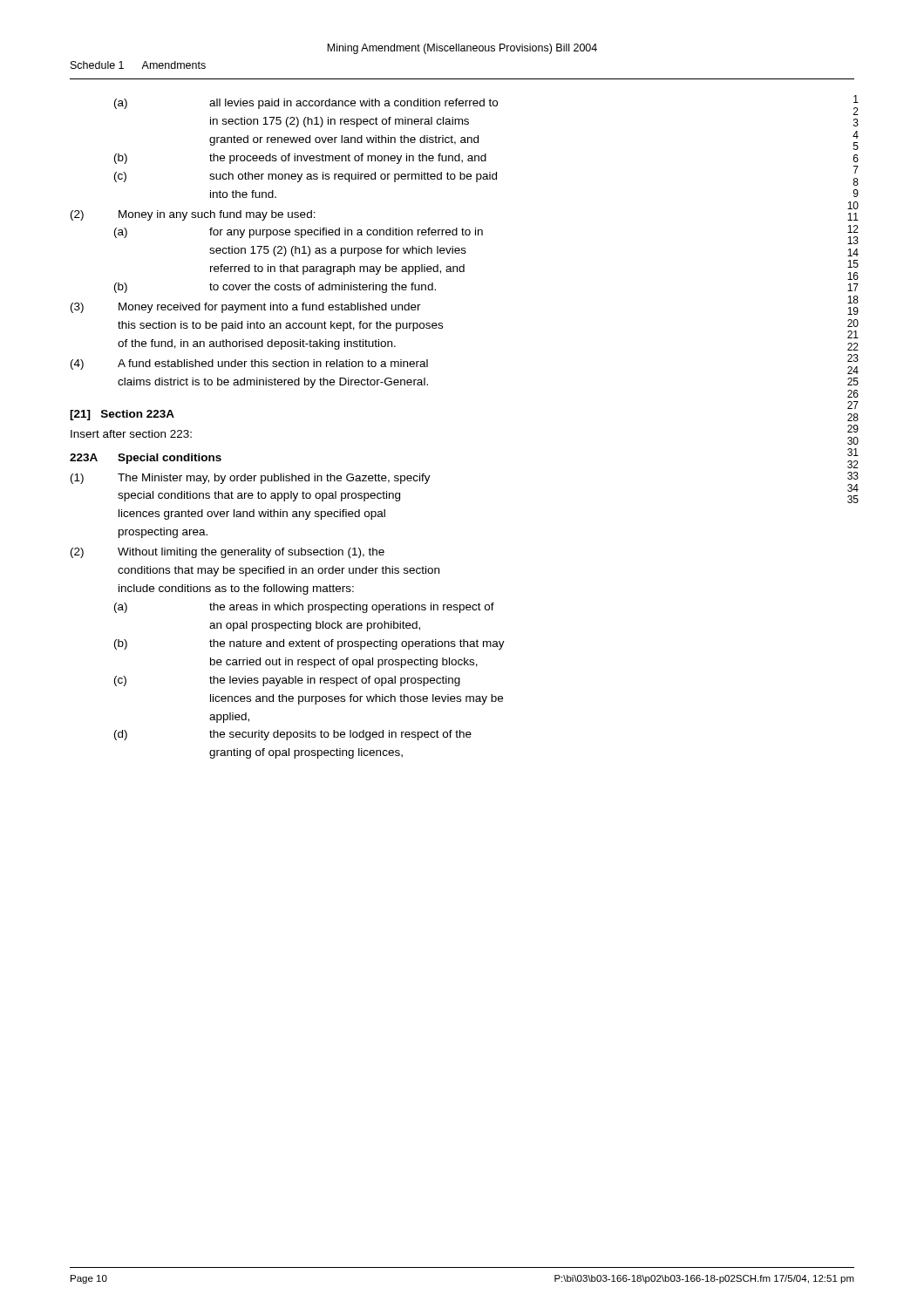The height and width of the screenshot is (1308, 924).
Task: Click on the text block starting "223A Special conditions"
Action: (146, 459)
